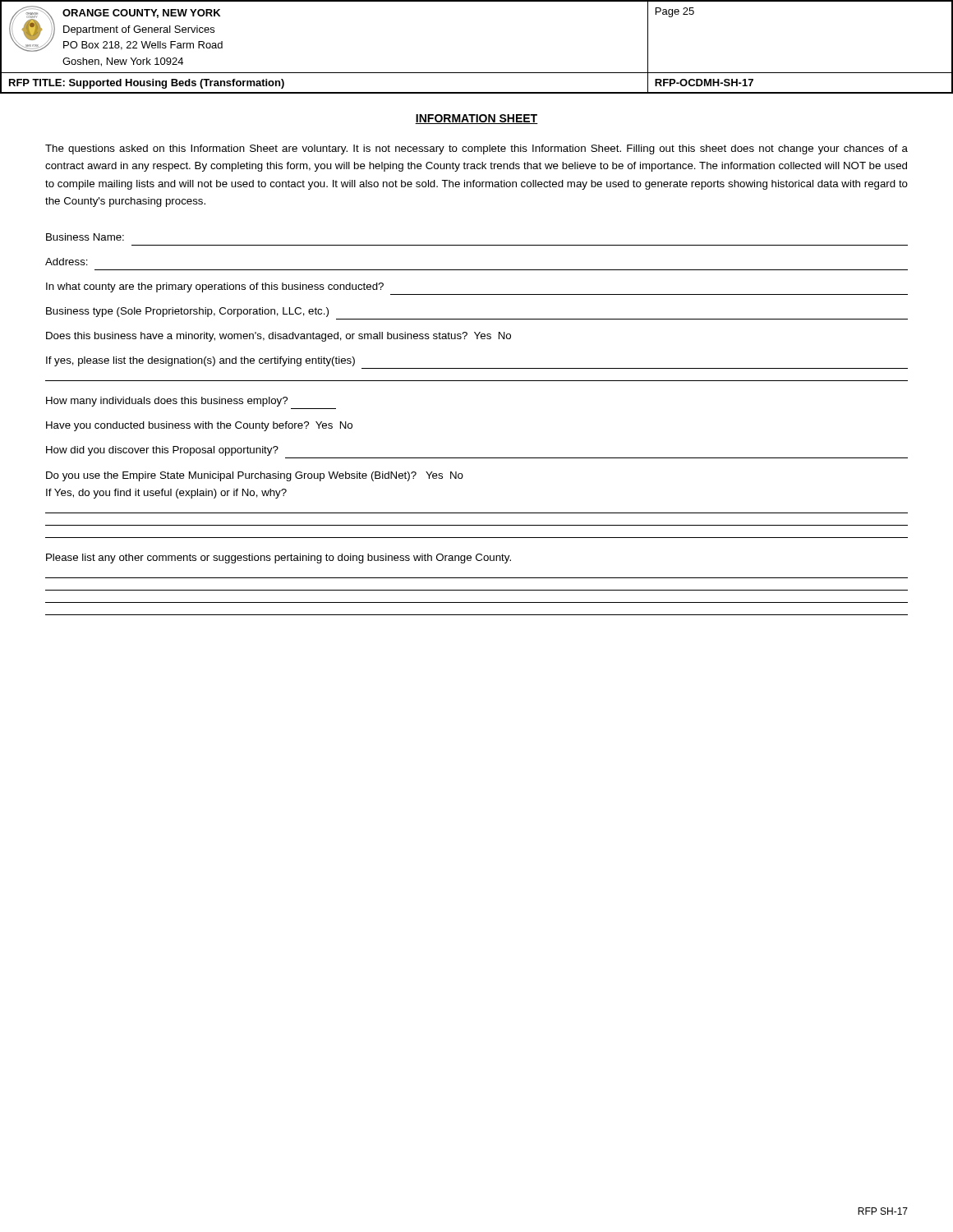Locate the text block starting "Business Name:"

pyautogui.click(x=476, y=238)
